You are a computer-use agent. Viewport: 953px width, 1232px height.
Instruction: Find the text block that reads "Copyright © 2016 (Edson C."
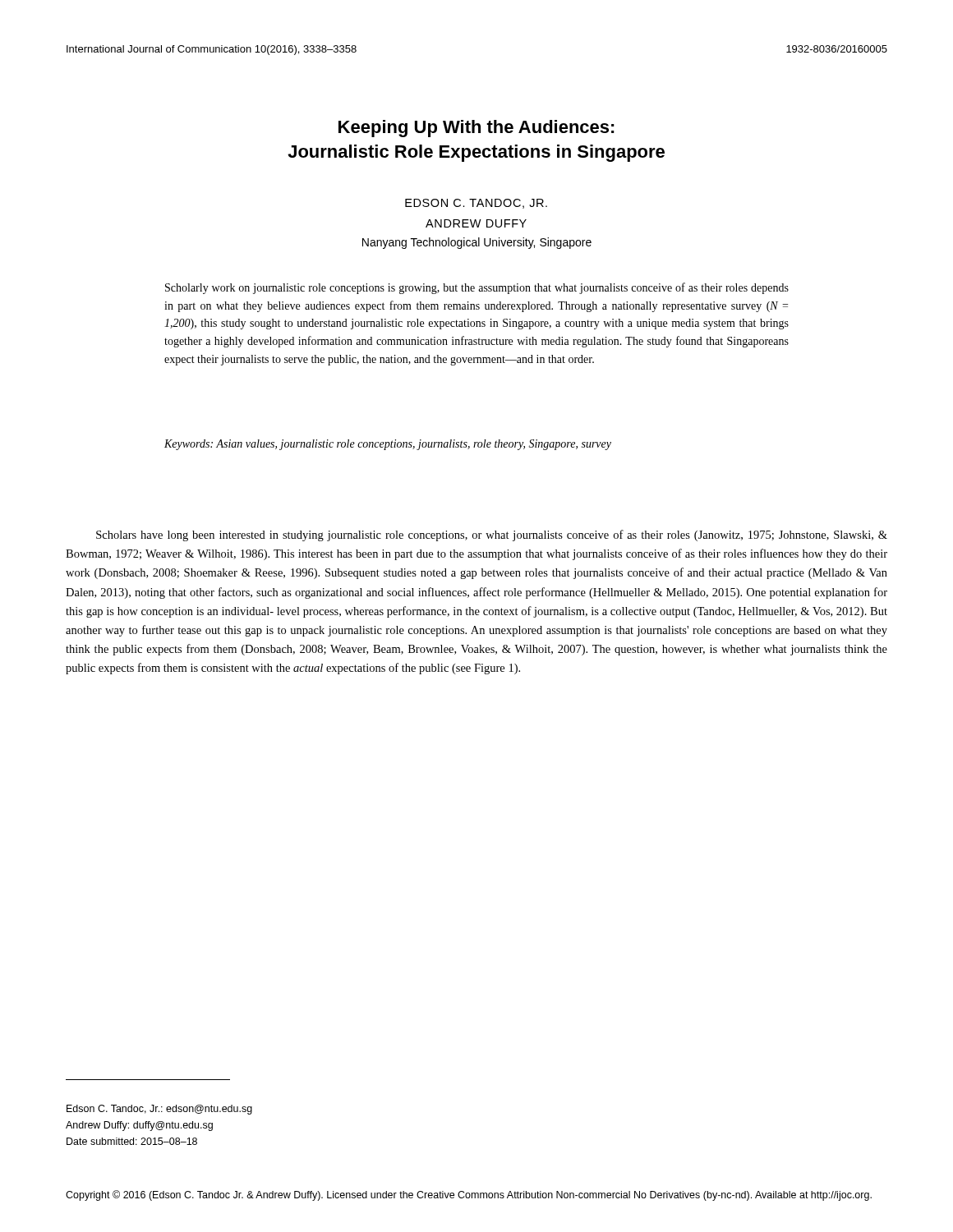pyautogui.click(x=469, y=1195)
